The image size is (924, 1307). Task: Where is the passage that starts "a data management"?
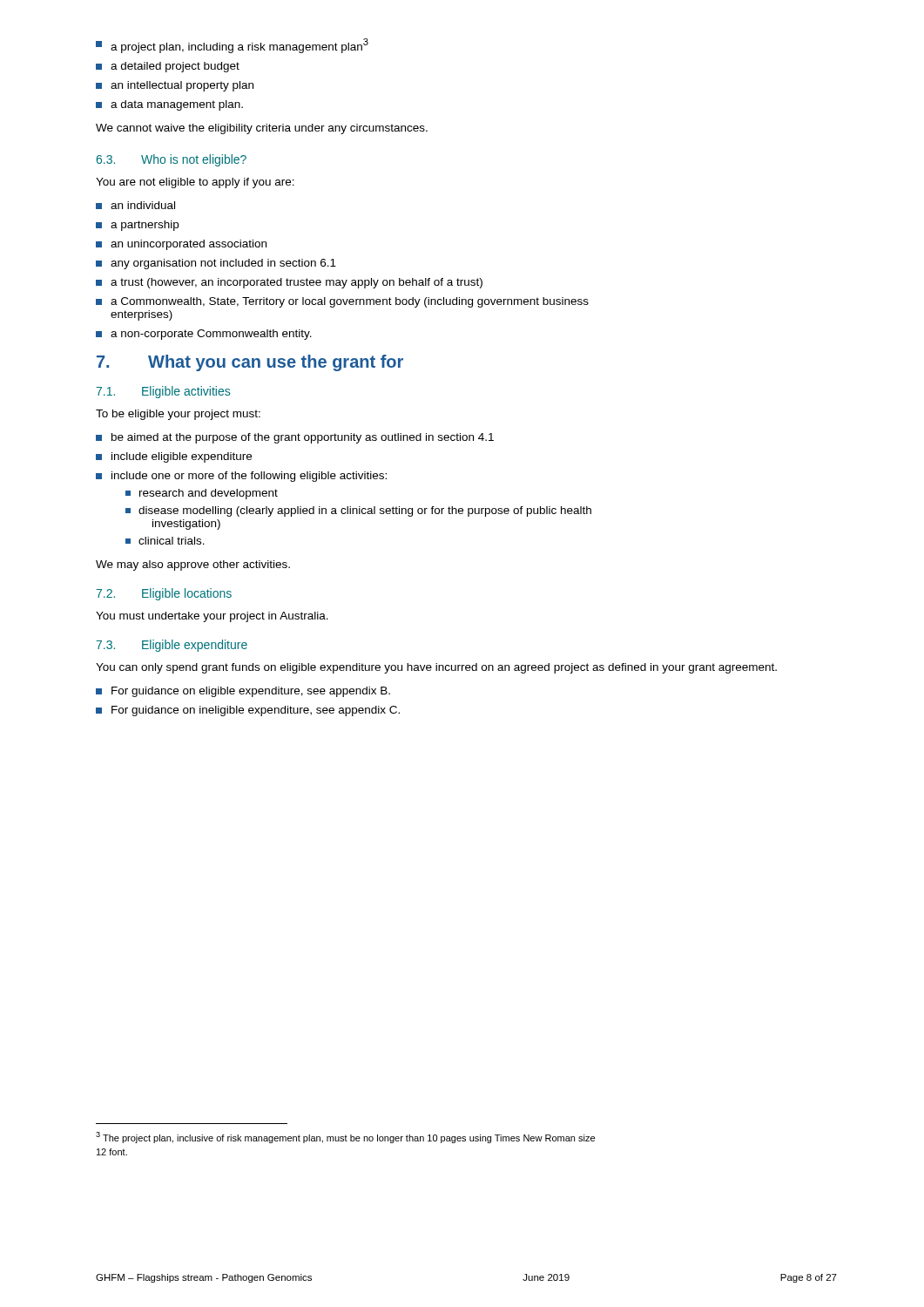[x=170, y=104]
